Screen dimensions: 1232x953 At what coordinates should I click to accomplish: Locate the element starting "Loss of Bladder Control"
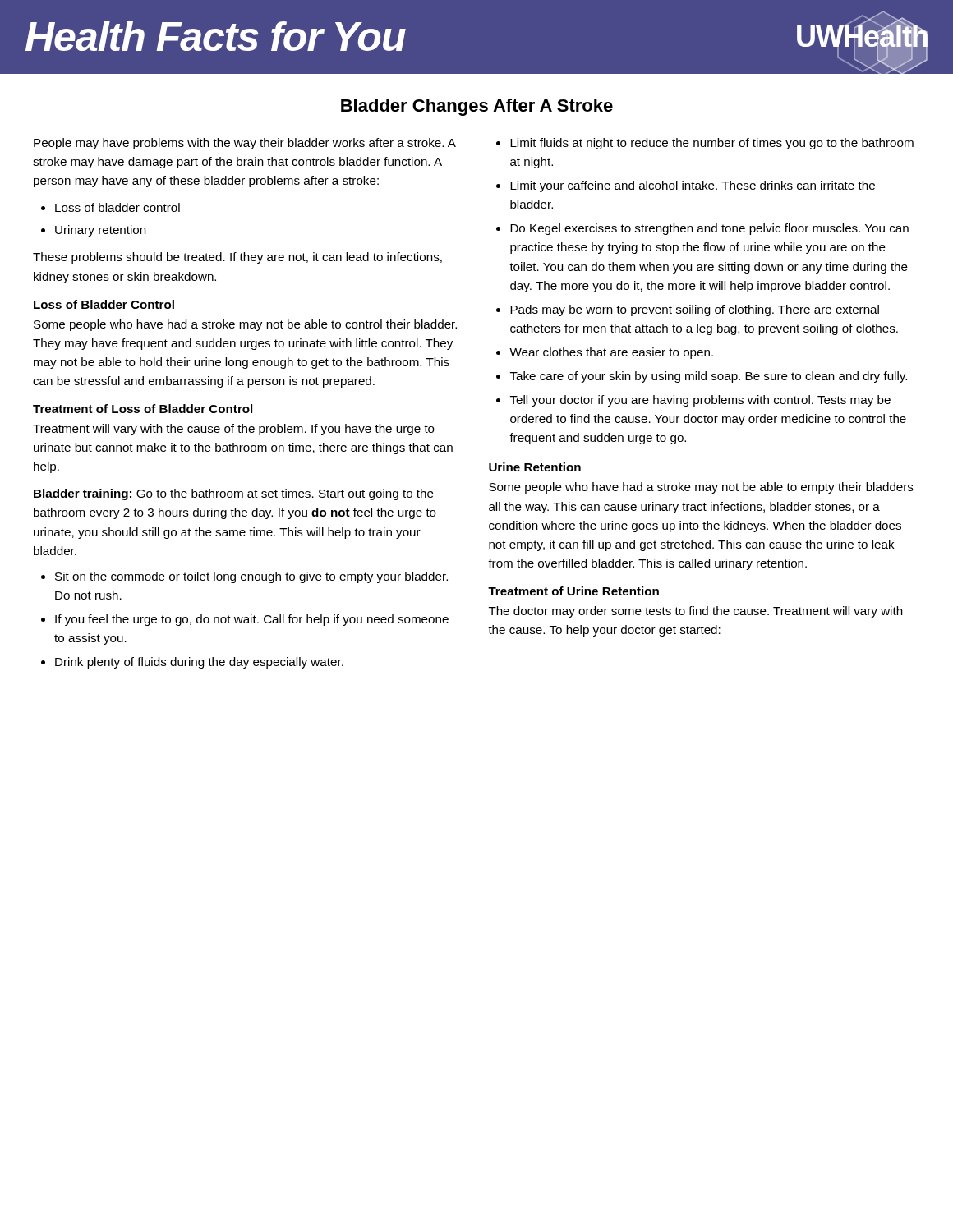click(x=104, y=304)
